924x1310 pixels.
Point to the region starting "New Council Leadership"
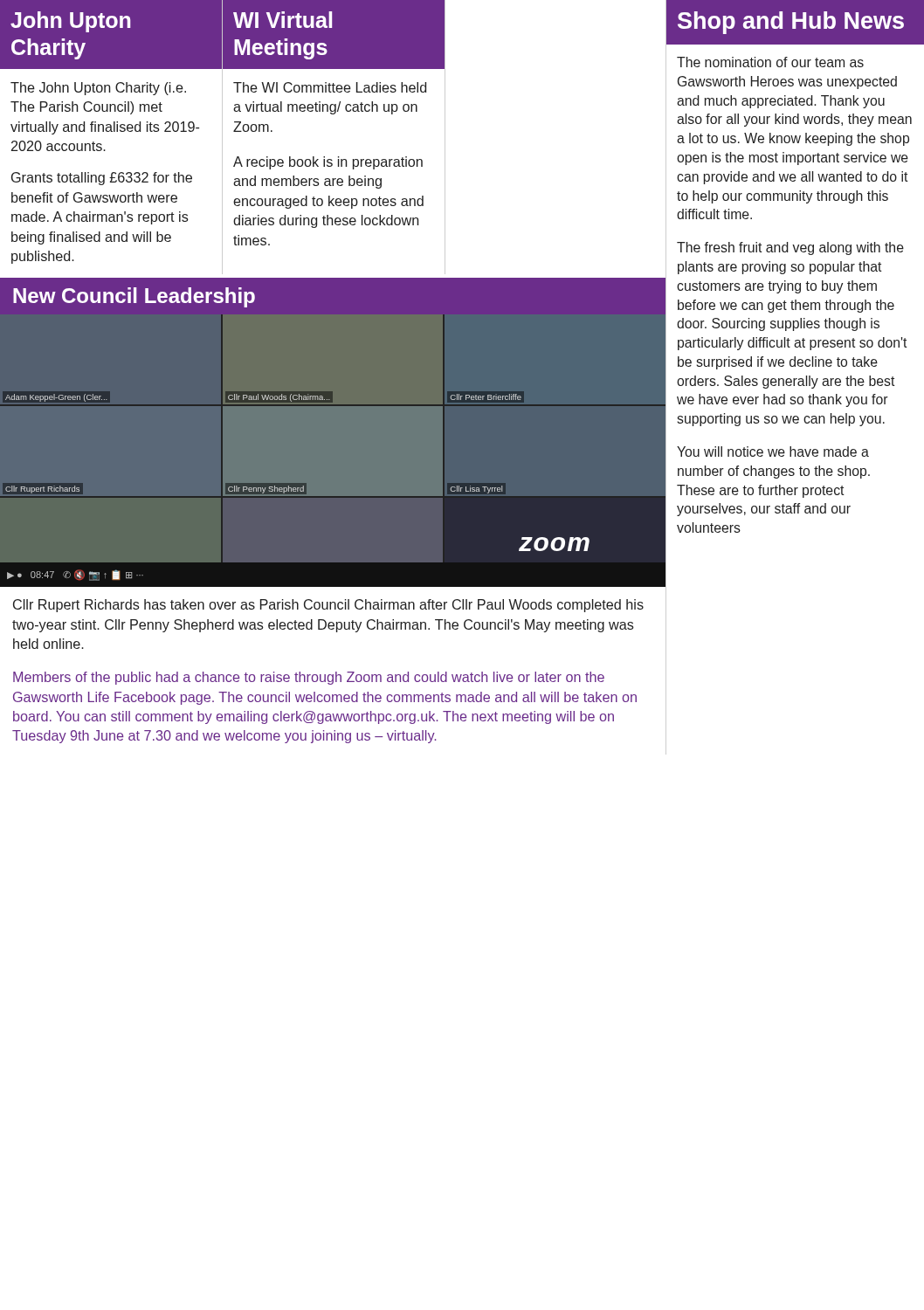134,296
